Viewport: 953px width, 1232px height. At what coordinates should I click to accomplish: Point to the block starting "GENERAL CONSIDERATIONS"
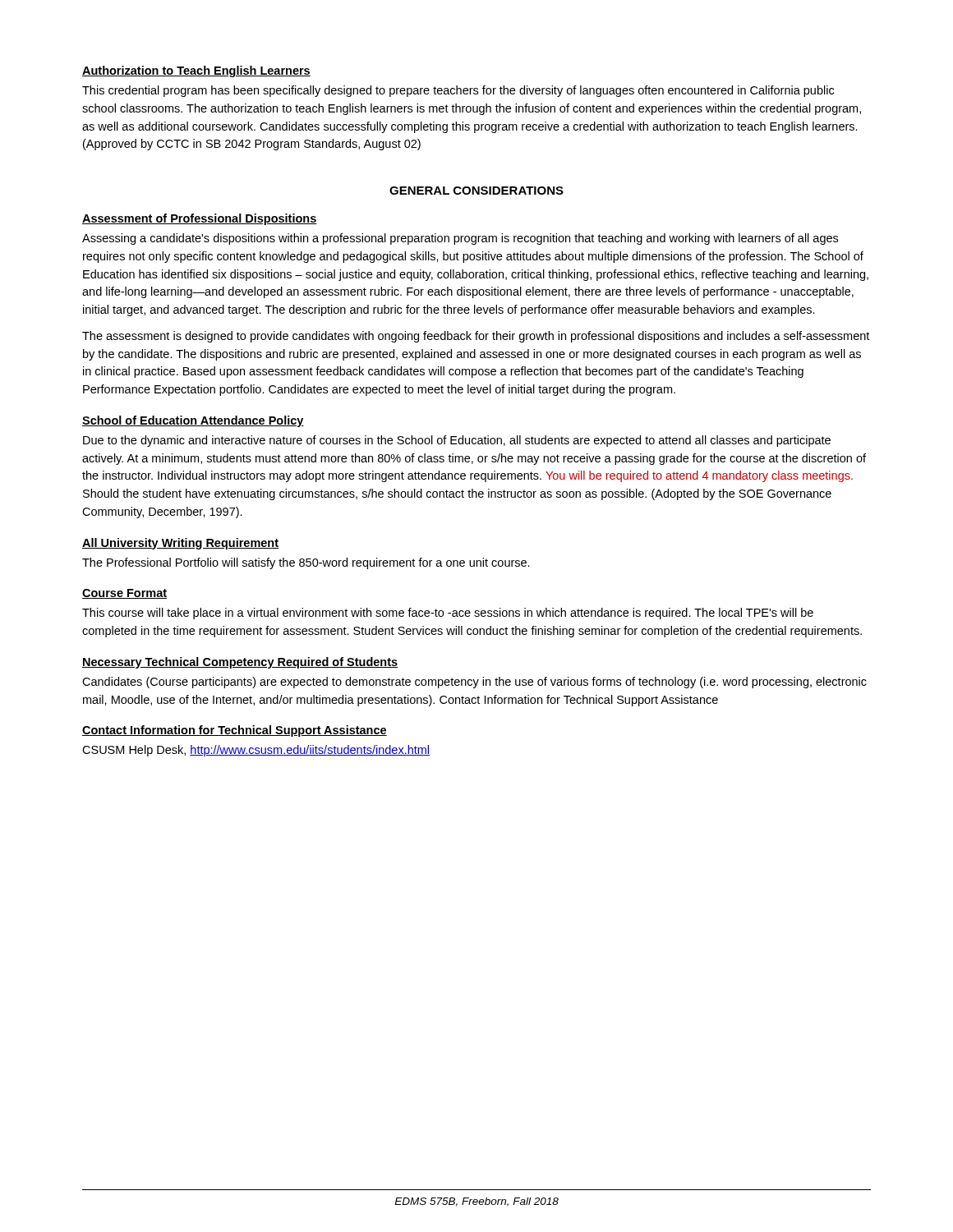(x=476, y=190)
